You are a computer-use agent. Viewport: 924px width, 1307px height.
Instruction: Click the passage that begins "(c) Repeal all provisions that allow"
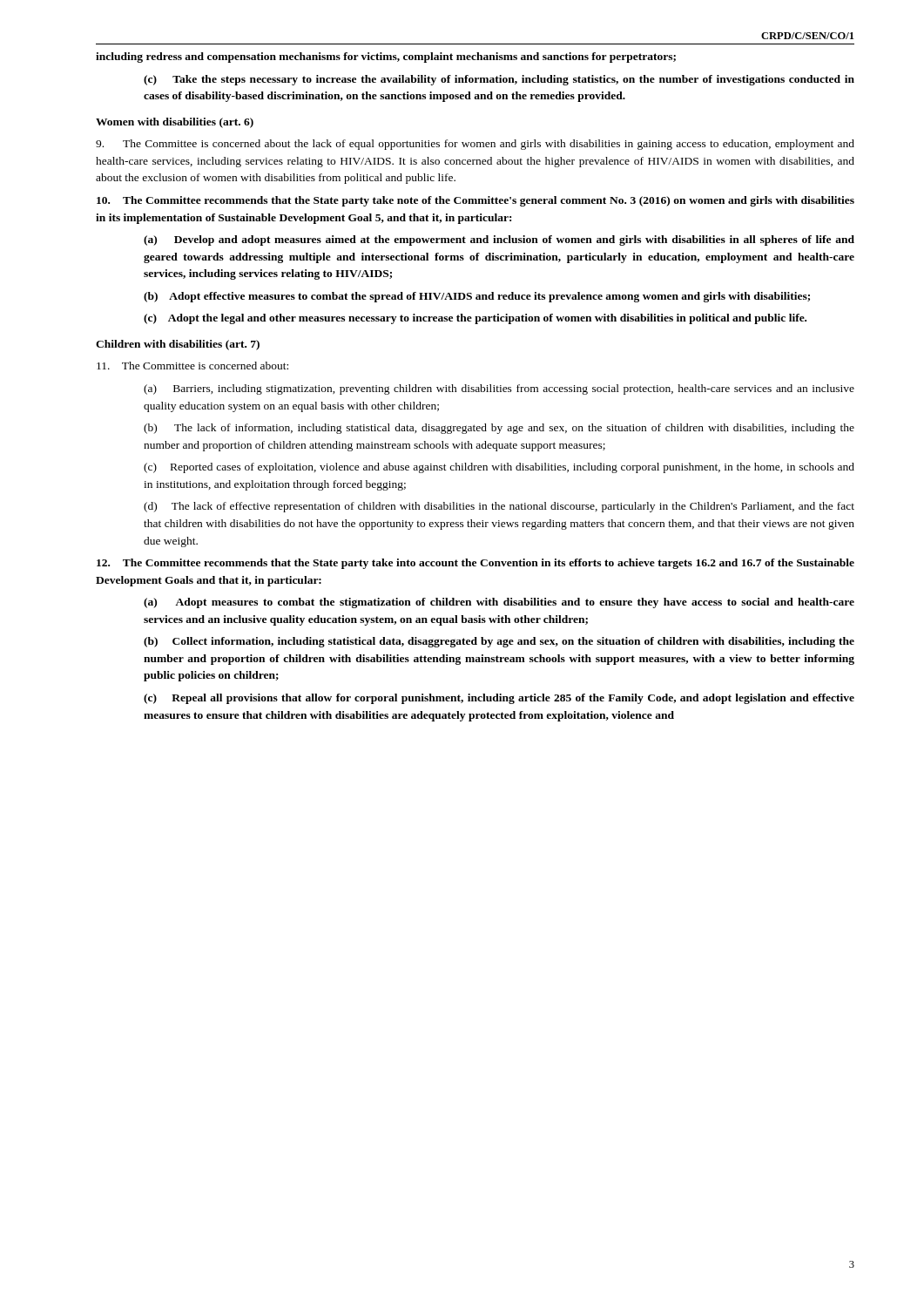coord(499,706)
